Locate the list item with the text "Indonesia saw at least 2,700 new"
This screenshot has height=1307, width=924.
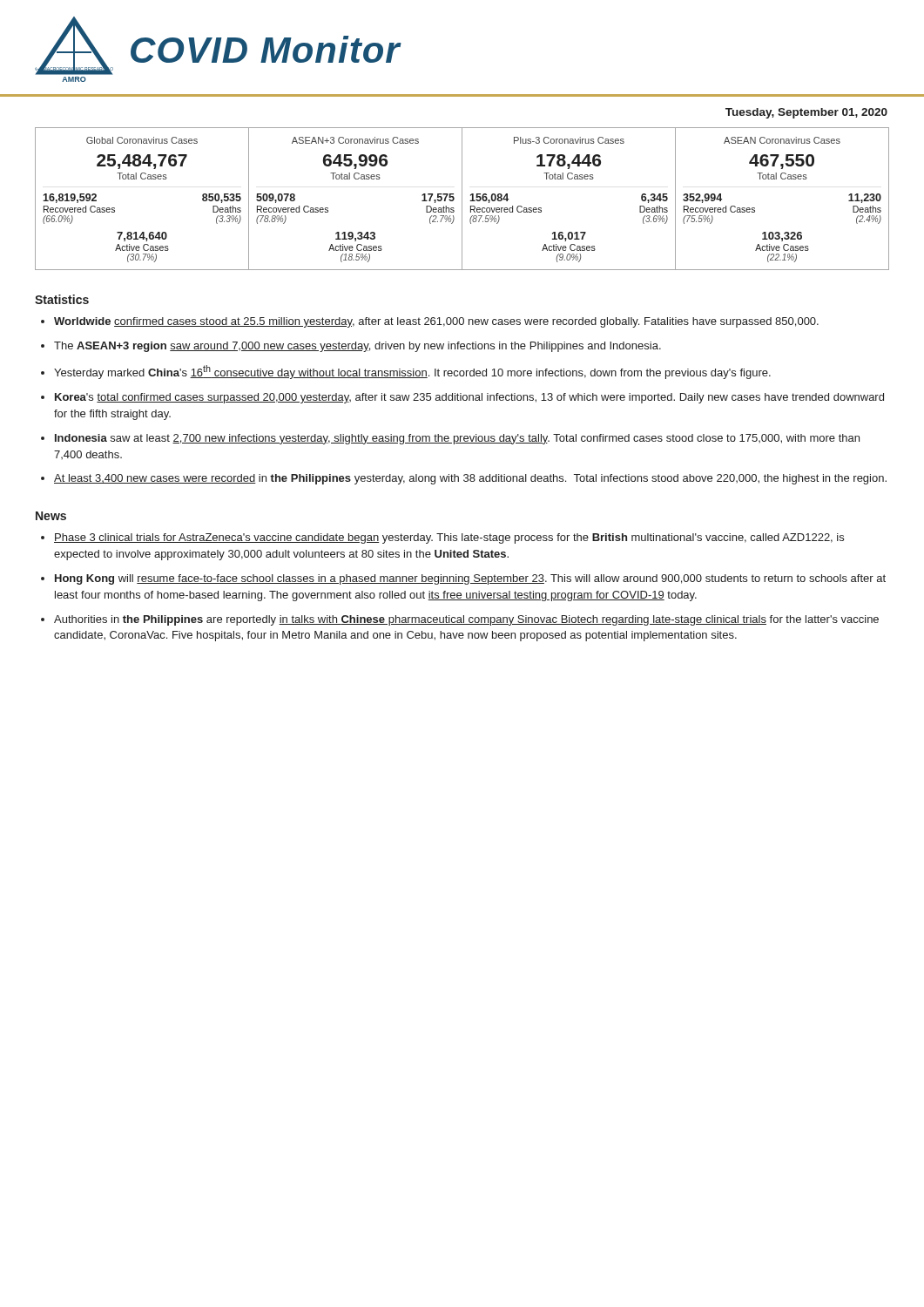point(457,446)
